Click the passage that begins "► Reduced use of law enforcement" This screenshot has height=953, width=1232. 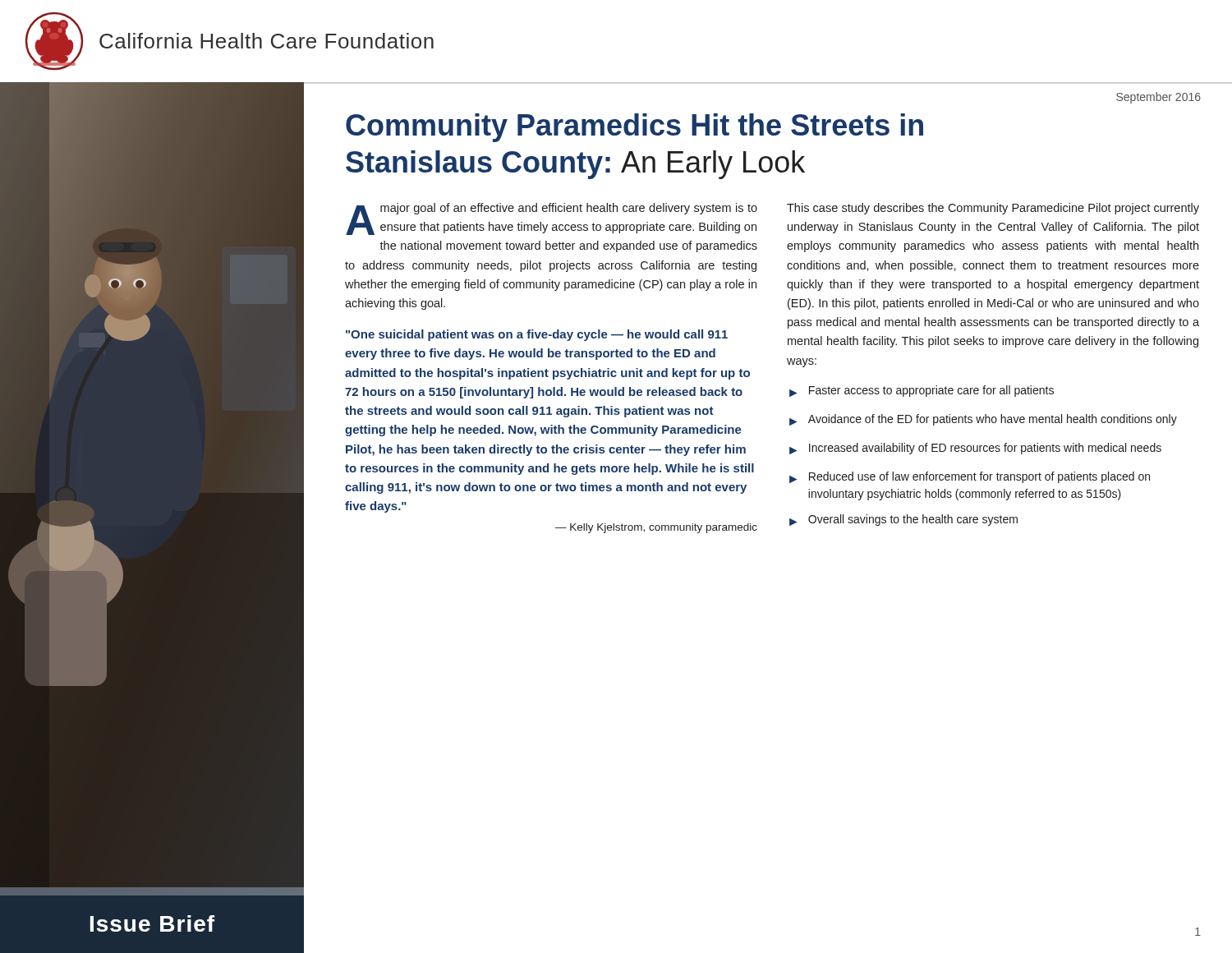[993, 485]
